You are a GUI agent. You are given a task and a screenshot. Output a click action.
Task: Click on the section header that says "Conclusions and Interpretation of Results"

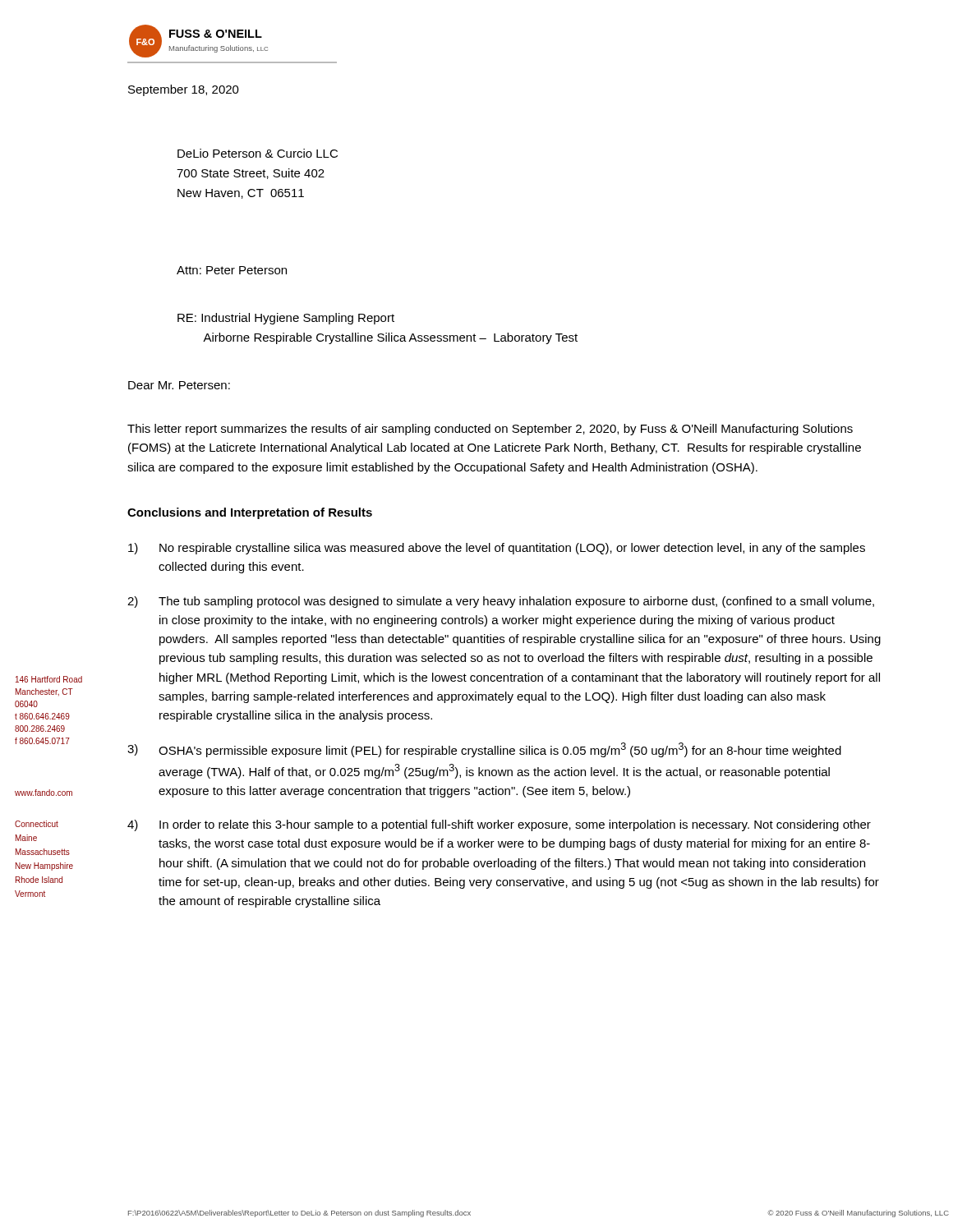(250, 512)
